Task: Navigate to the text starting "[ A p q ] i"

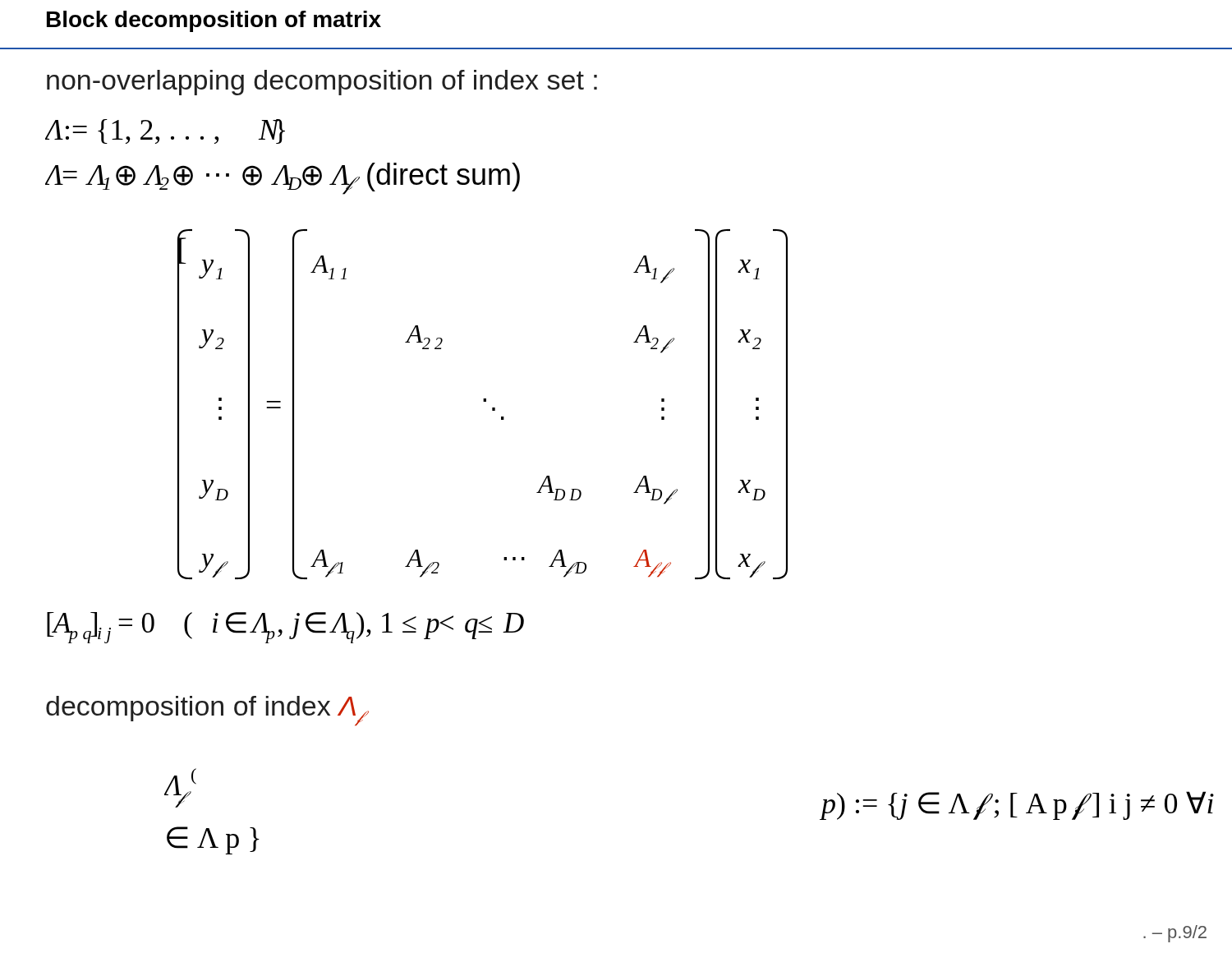Action: [x=415, y=622]
